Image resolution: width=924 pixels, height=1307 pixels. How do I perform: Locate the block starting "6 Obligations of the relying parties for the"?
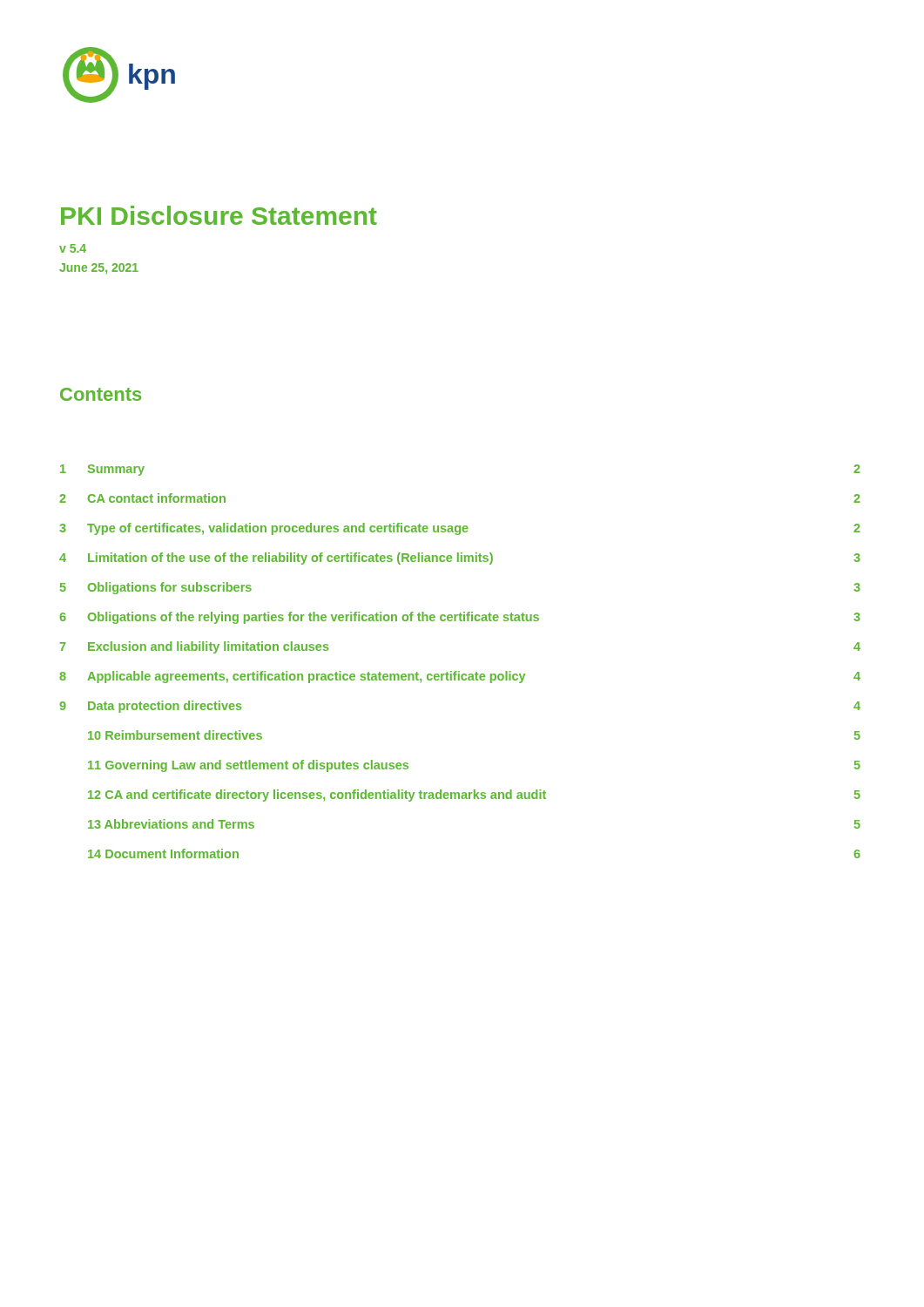(460, 617)
